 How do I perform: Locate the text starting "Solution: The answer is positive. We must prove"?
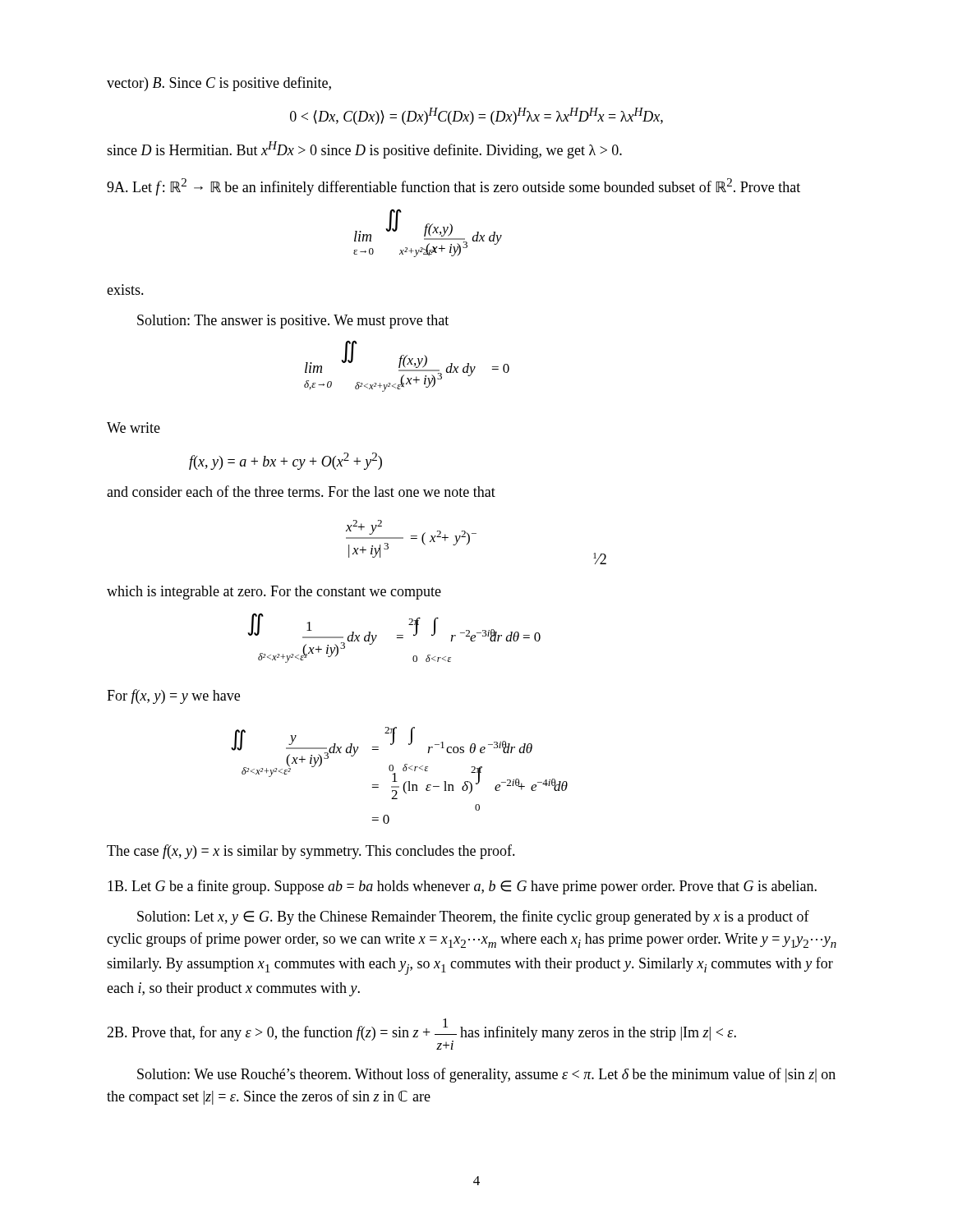coord(293,320)
